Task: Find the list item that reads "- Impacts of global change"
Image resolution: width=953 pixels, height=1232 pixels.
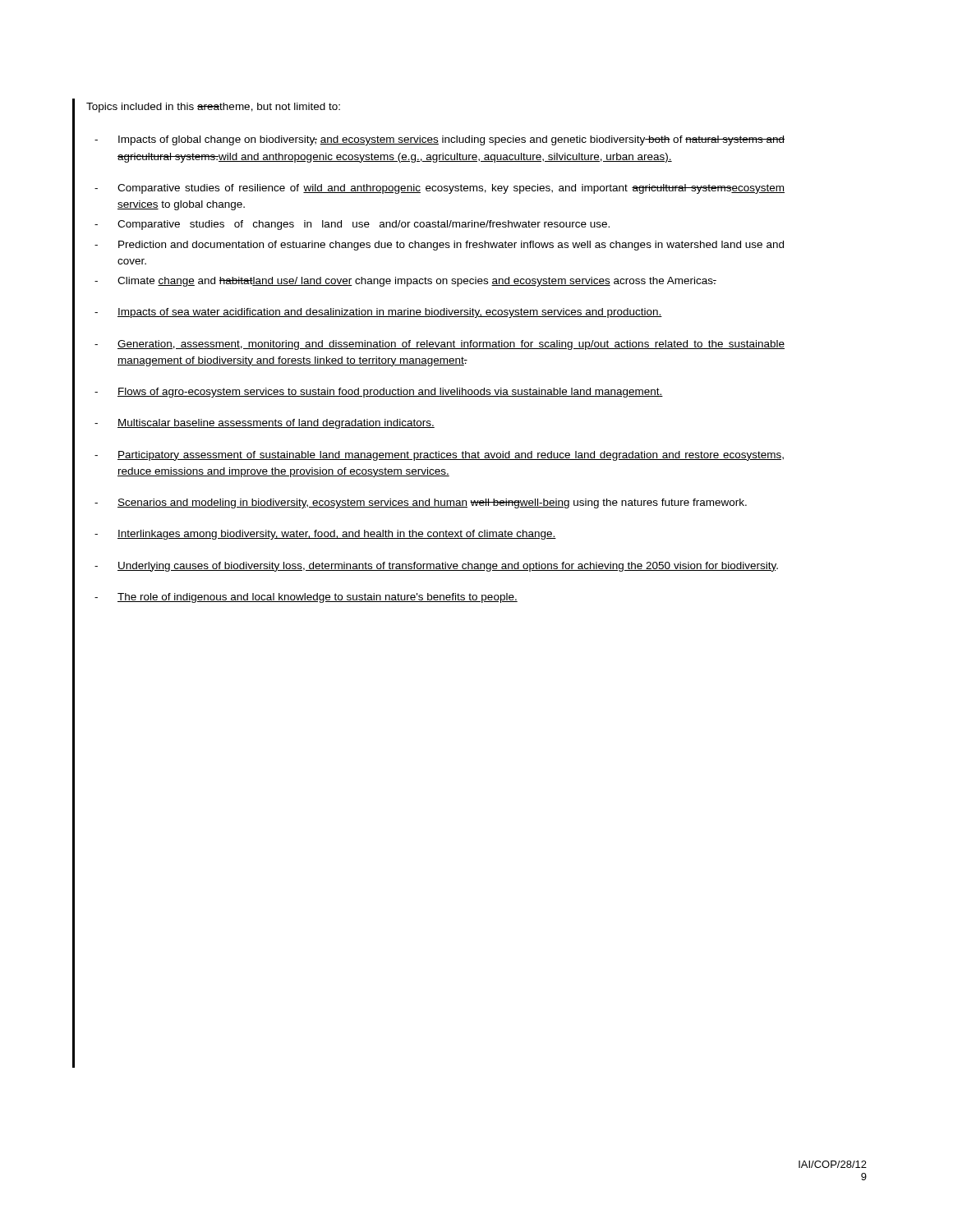Action: (x=440, y=148)
